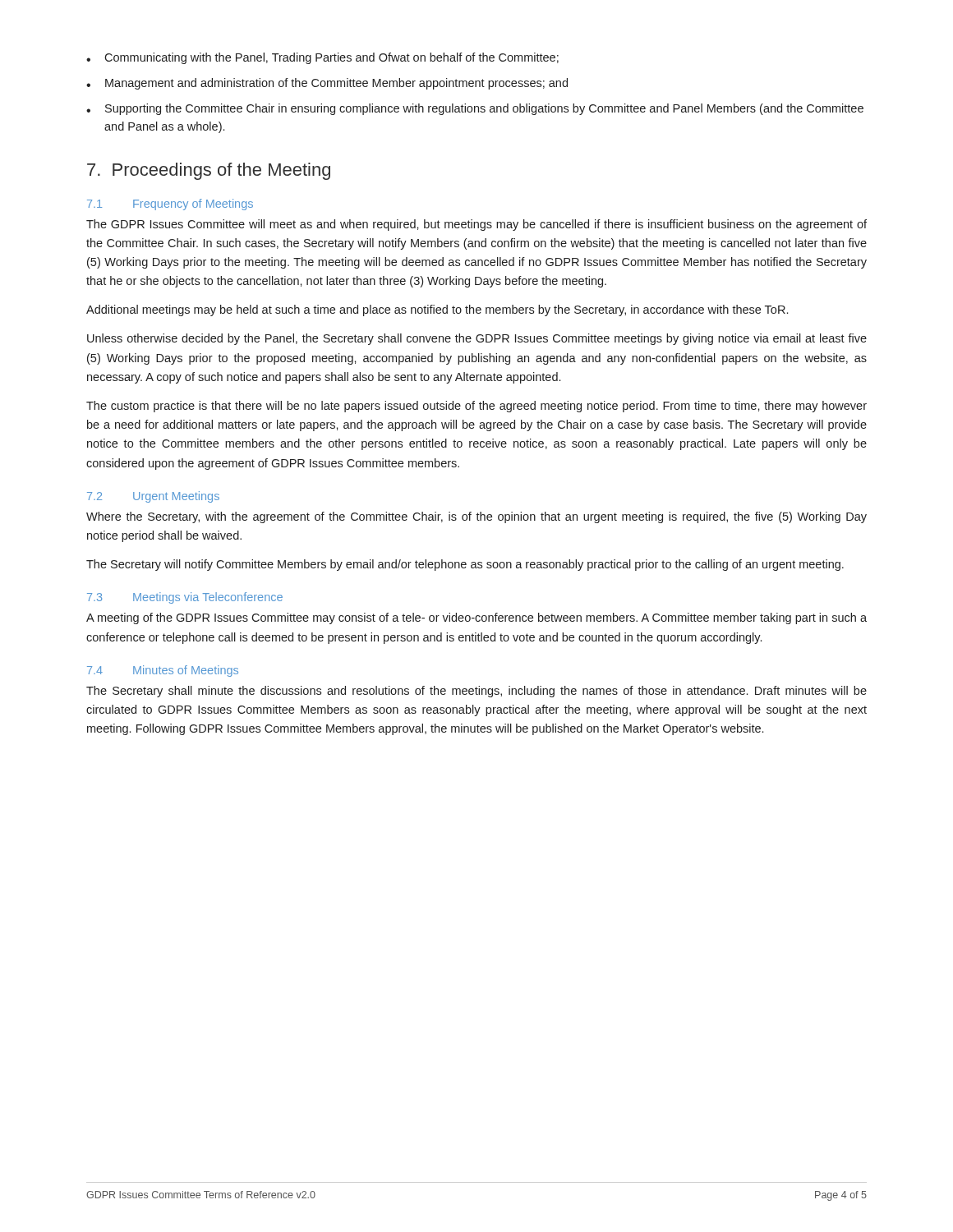The height and width of the screenshot is (1232, 953).
Task: Locate the block of text that opens with "Where the Secretary, with the agreement of"
Action: click(x=476, y=526)
